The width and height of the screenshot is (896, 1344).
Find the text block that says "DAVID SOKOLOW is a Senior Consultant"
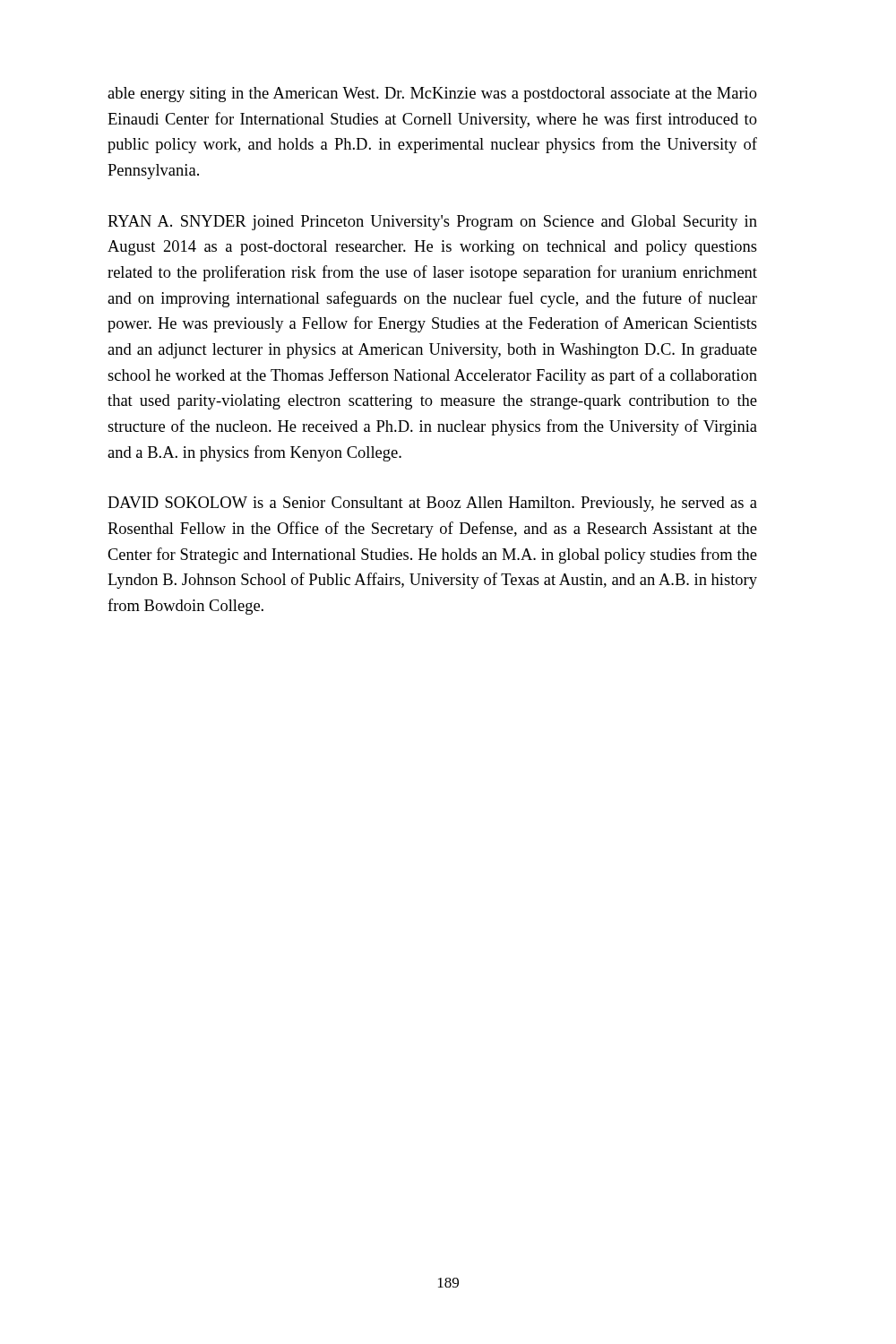click(x=432, y=554)
